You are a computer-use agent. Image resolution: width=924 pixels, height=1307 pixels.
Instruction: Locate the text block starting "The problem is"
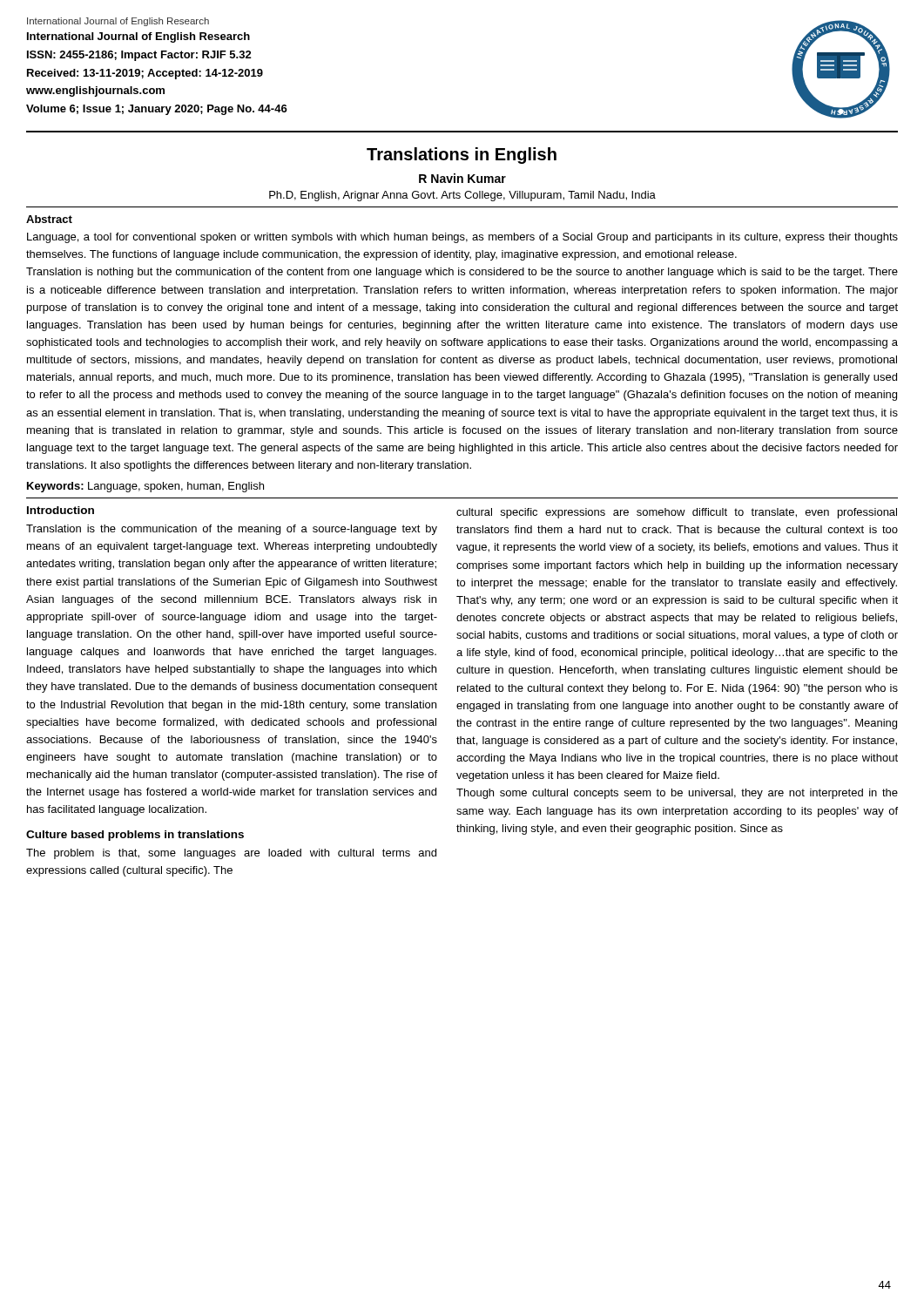[232, 861]
